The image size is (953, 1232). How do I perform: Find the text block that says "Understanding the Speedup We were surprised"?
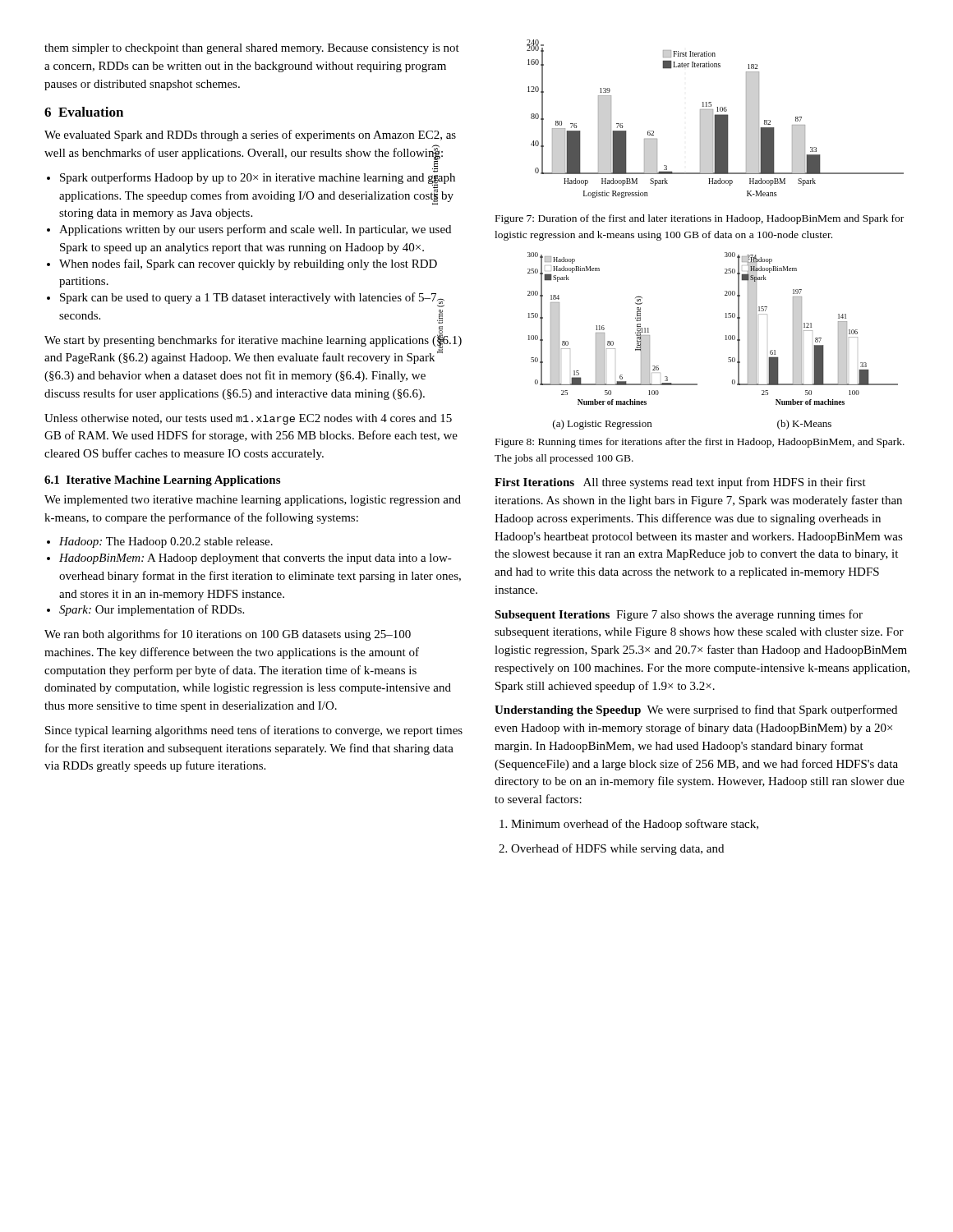point(704,755)
